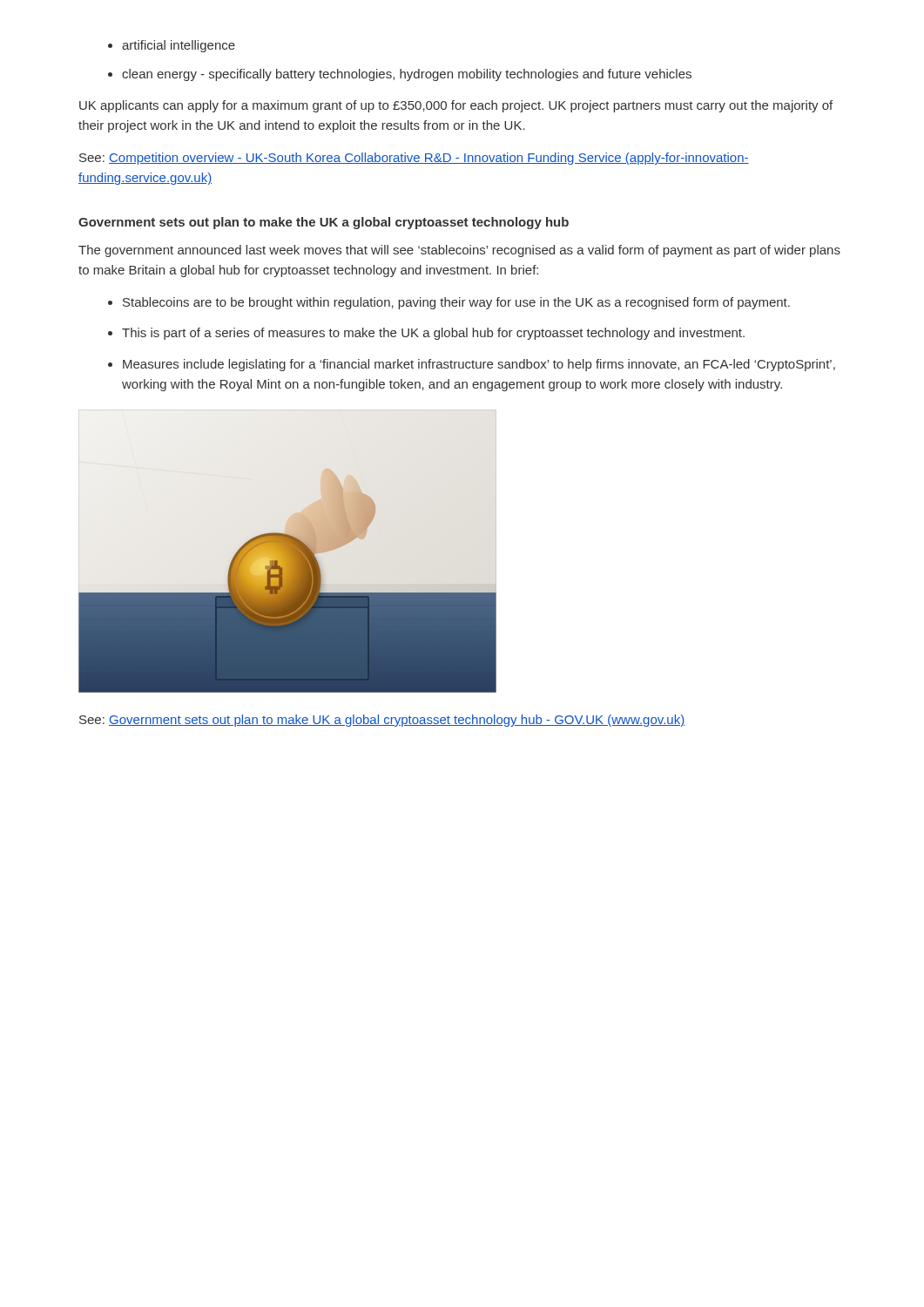
Task: Select the photo
Action: (462, 552)
